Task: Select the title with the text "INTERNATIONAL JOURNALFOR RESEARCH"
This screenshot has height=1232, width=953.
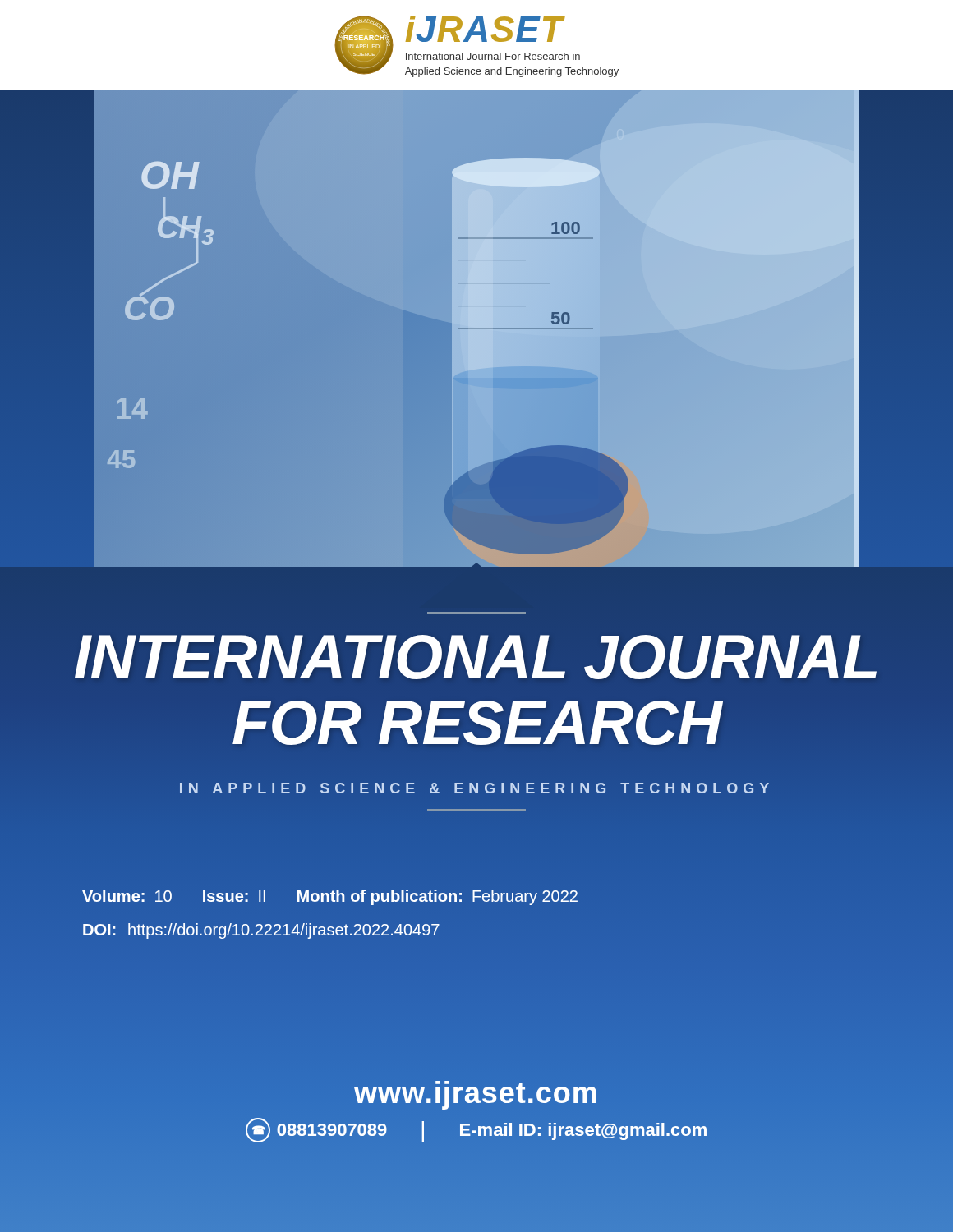Action: coord(476,690)
